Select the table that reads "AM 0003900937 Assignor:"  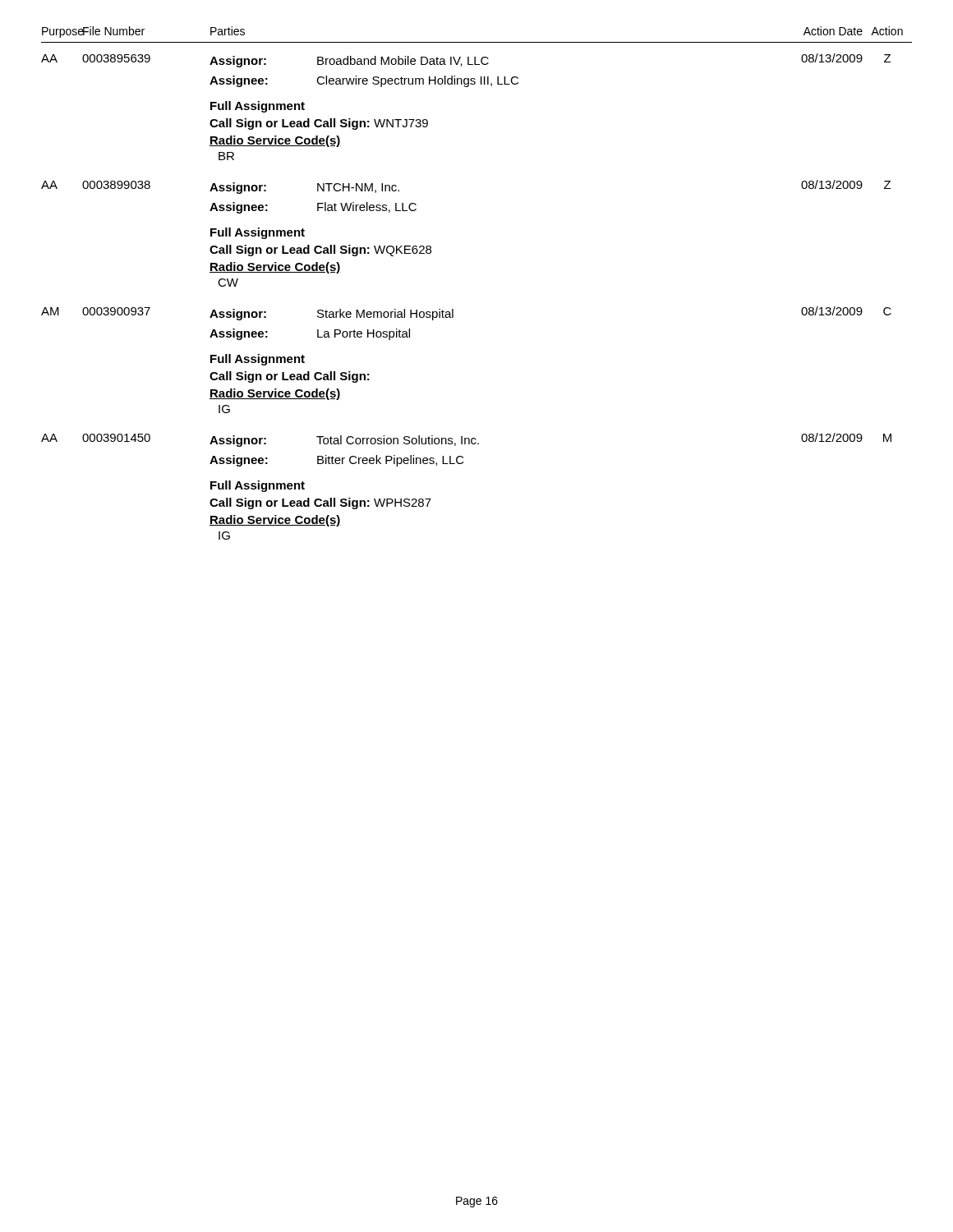[x=476, y=360]
